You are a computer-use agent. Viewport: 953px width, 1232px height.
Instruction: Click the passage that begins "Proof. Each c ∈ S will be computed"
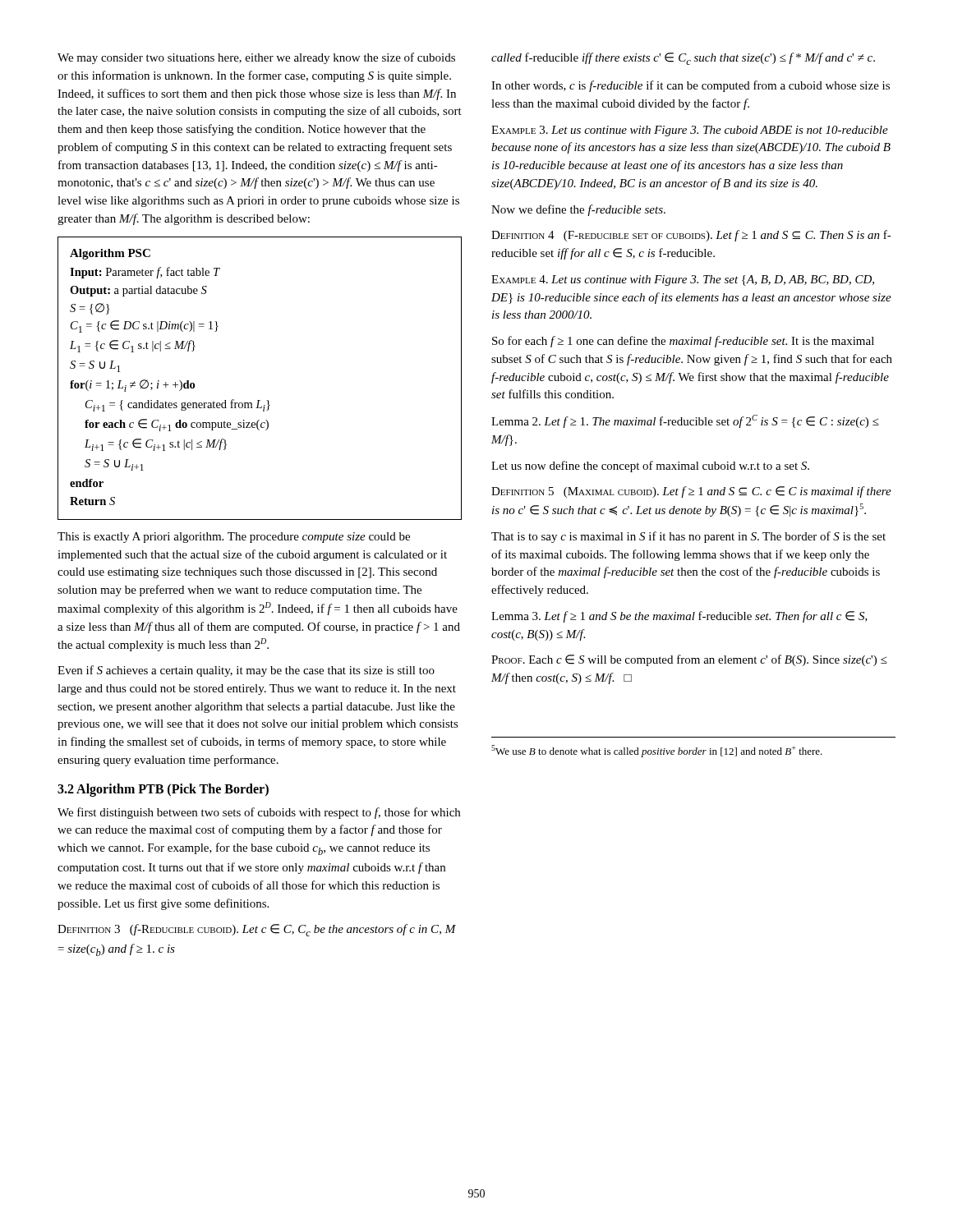pos(693,669)
